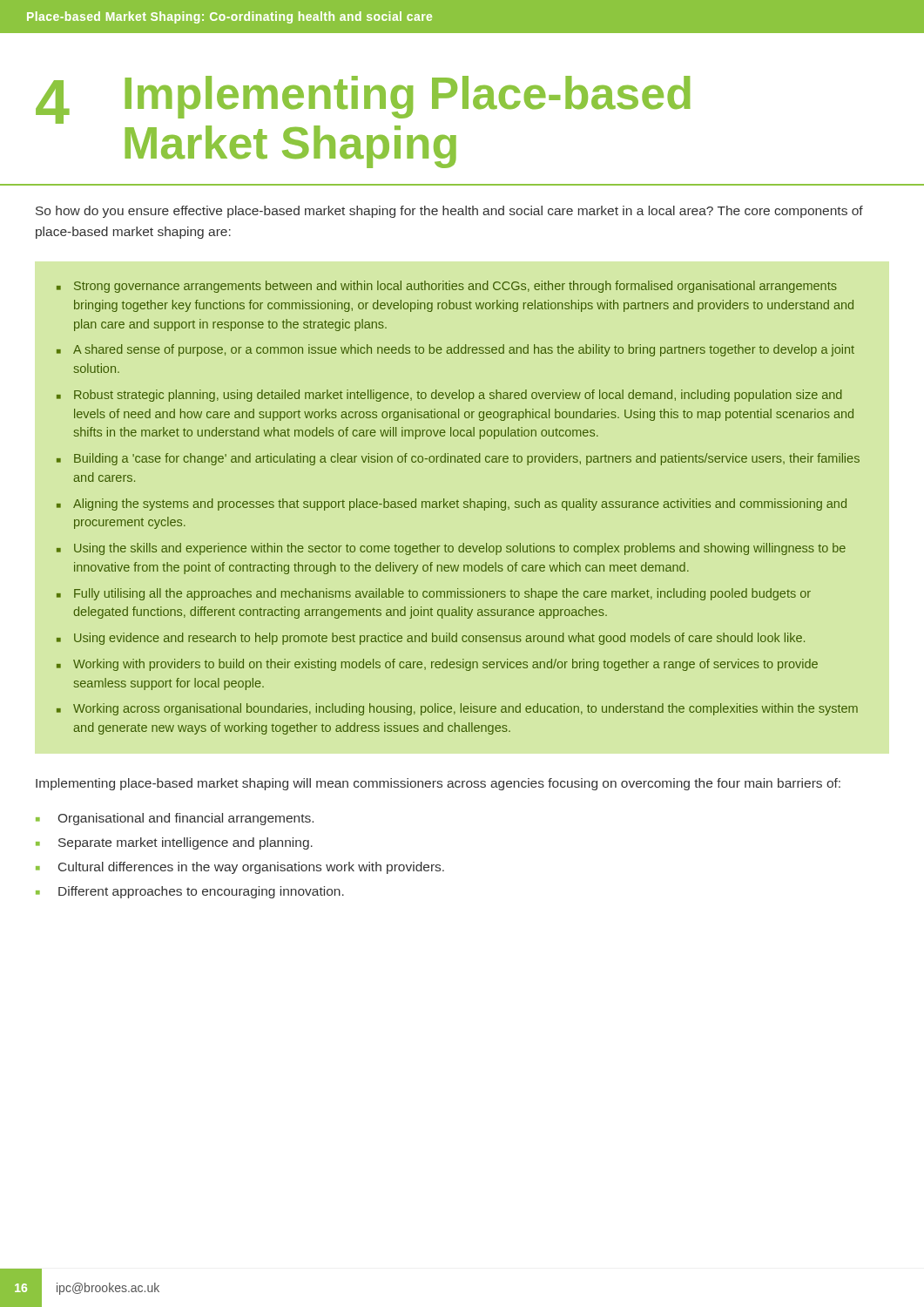Where is the passage that starts "Using evidence and research to"?

tap(440, 638)
